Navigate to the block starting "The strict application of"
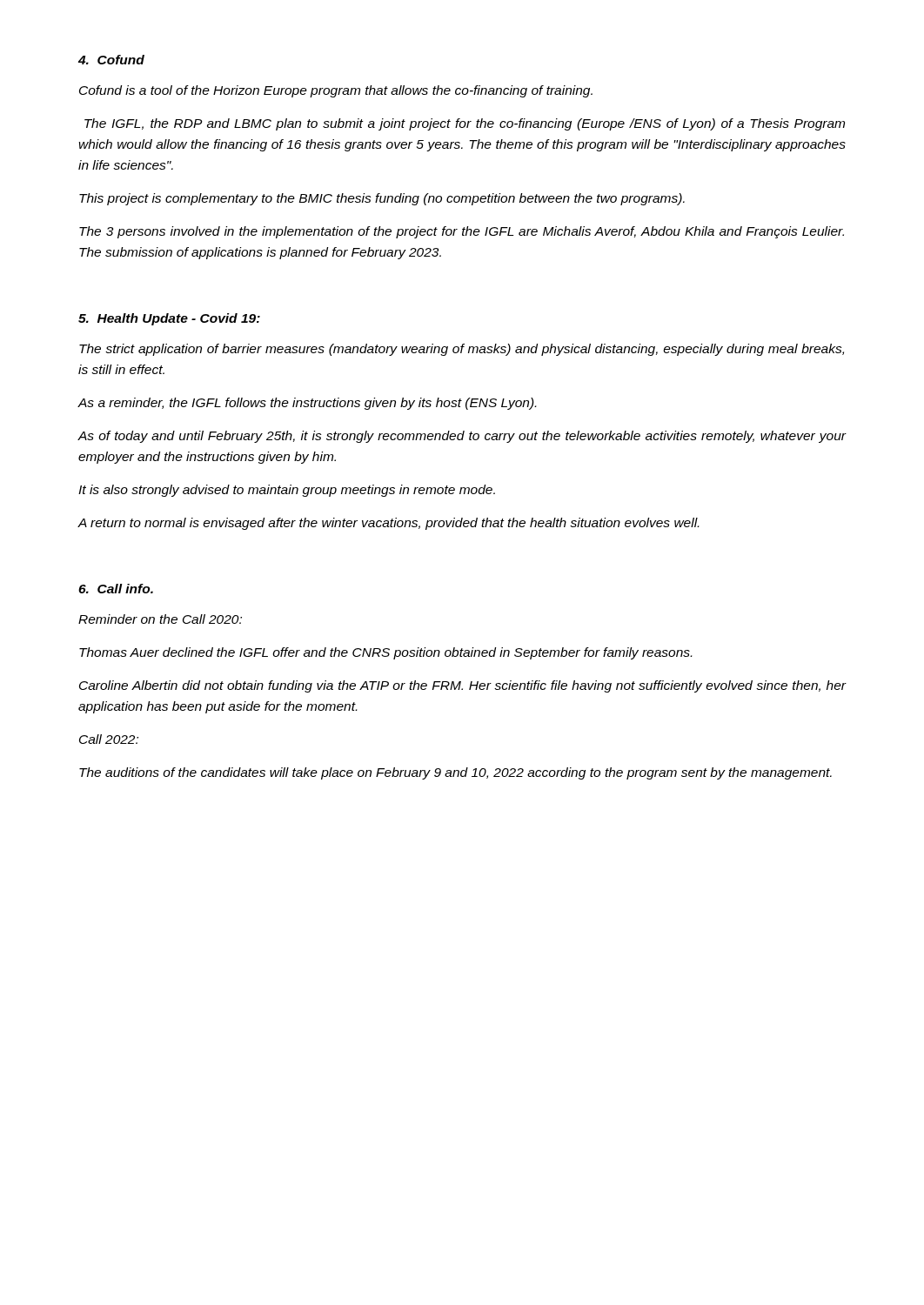The image size is (924, 1305). pos(462,359)
